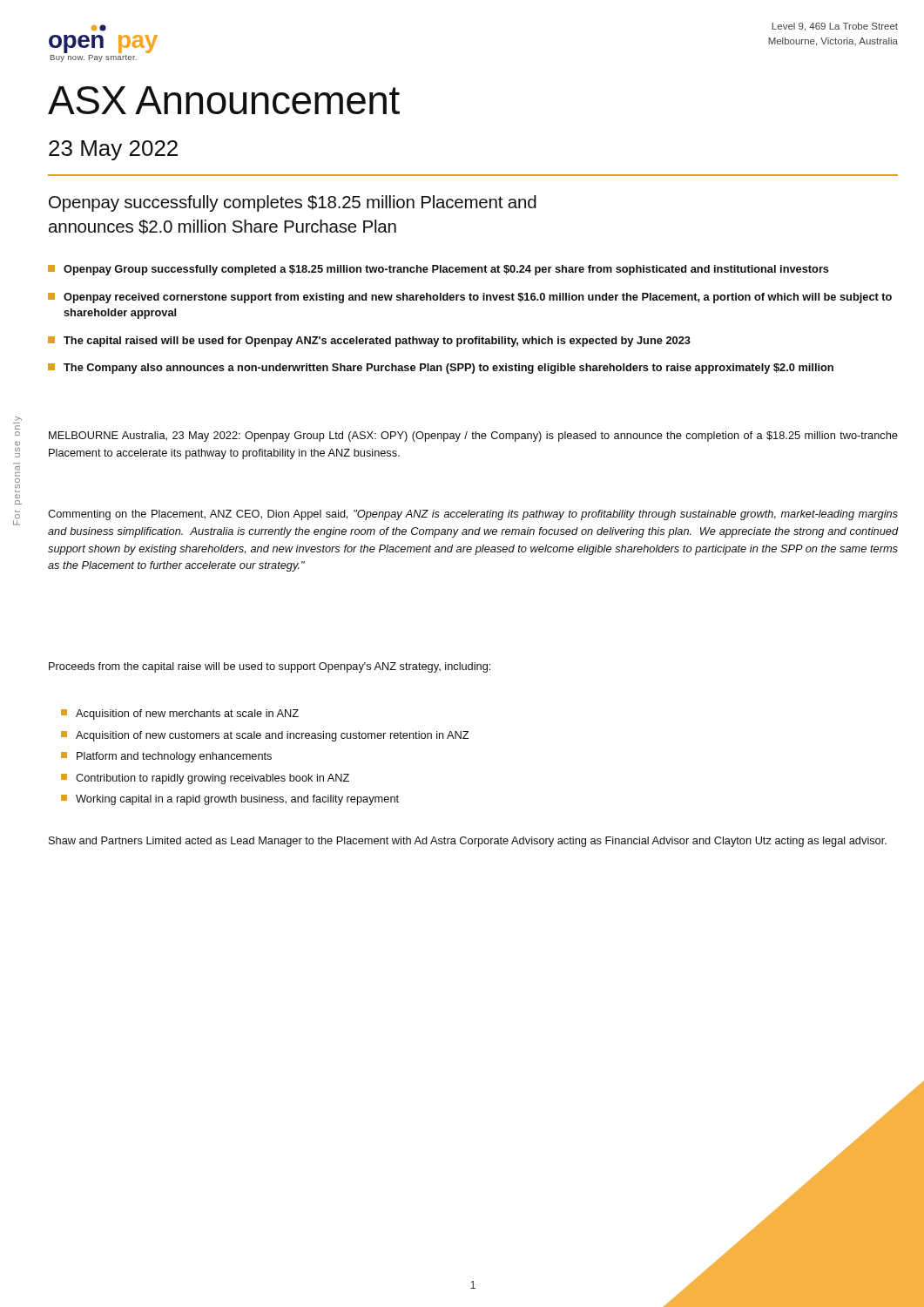Click on the text block with the text "Commenting on the Placement,"

(473, 540)
